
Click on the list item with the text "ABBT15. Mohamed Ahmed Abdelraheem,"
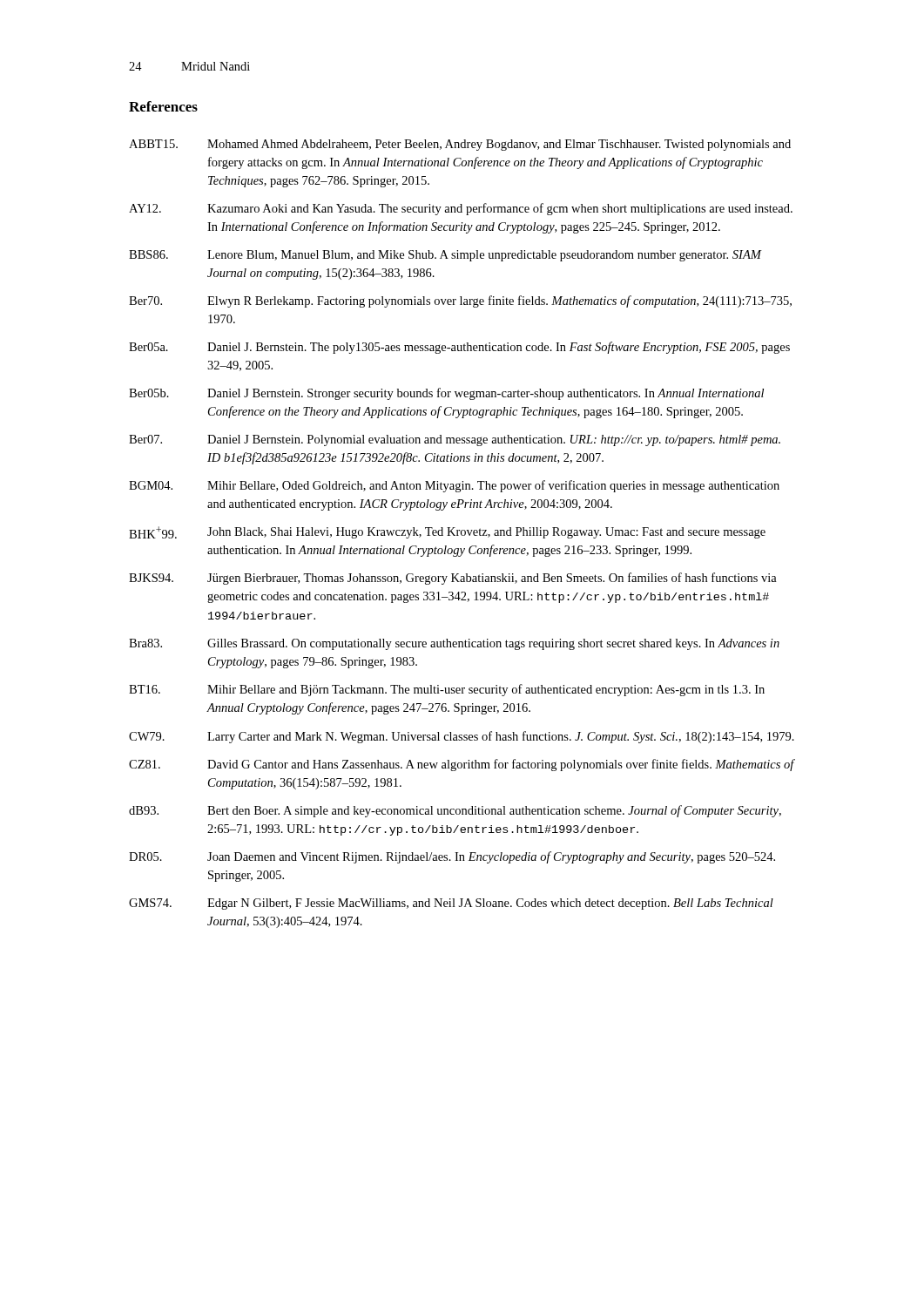click(x=462, y=163)
